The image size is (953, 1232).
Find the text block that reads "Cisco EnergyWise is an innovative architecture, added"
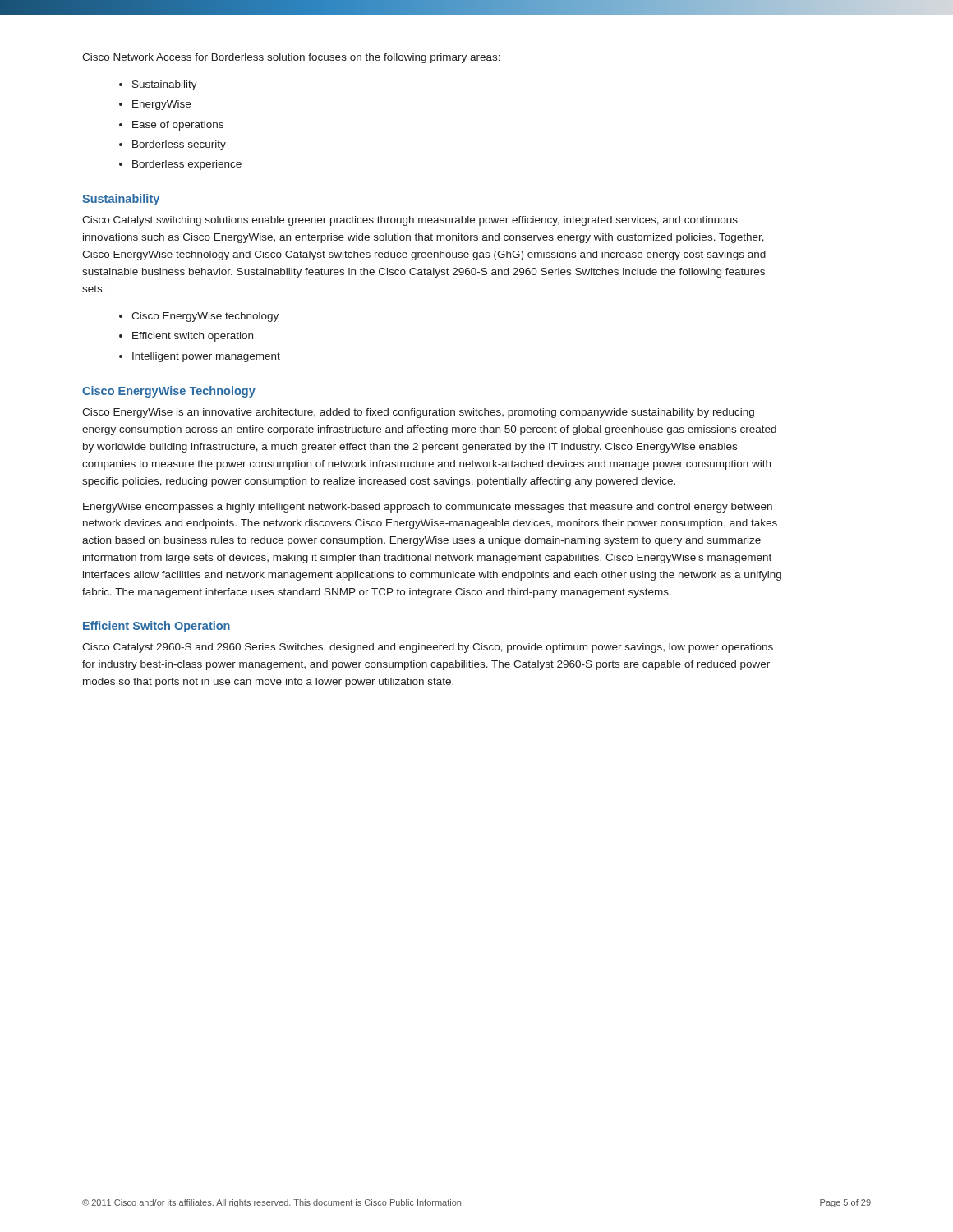point(429,446)
